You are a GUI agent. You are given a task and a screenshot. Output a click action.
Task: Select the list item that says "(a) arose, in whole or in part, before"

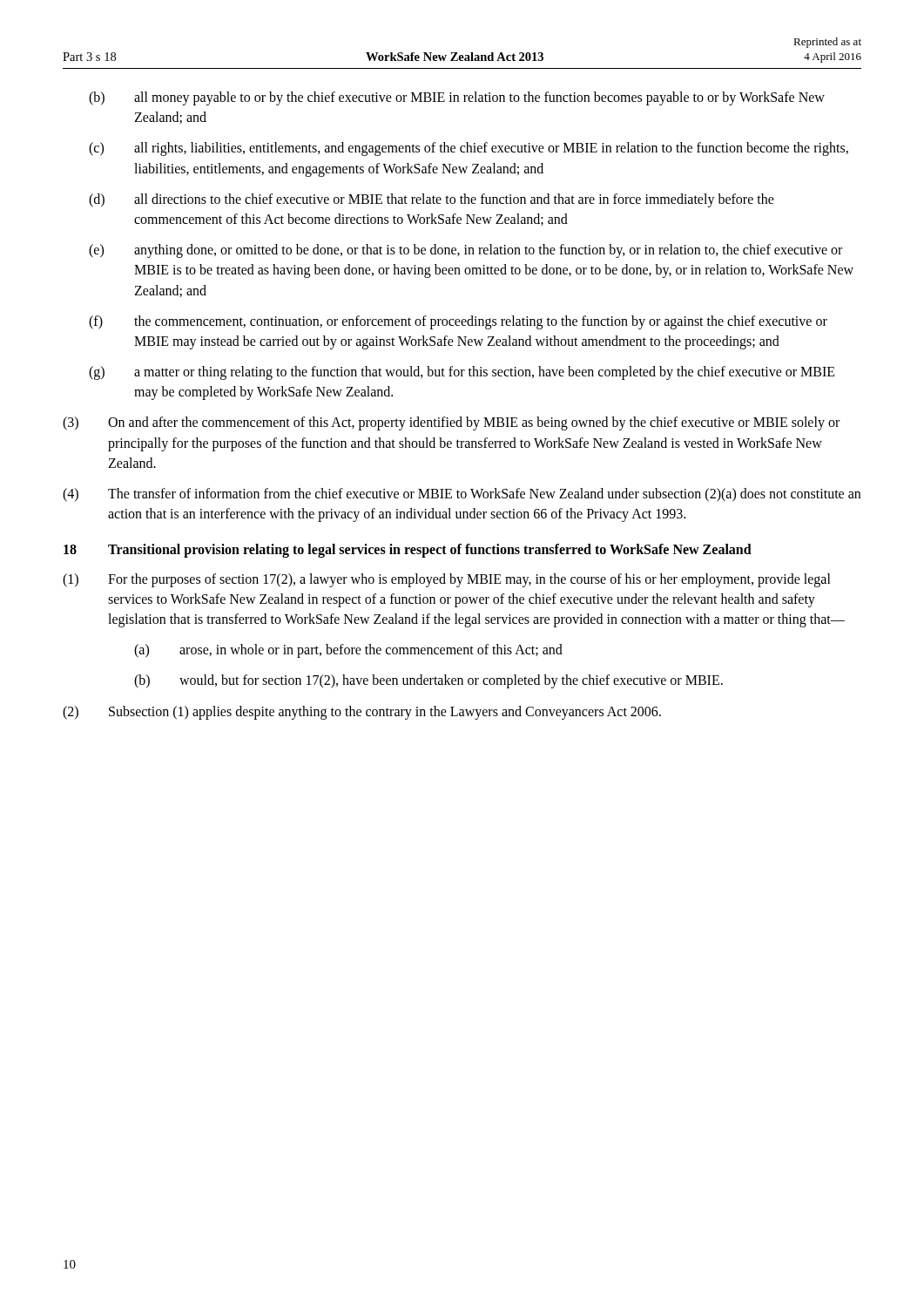pyautogui.click(x=462, y=650)
